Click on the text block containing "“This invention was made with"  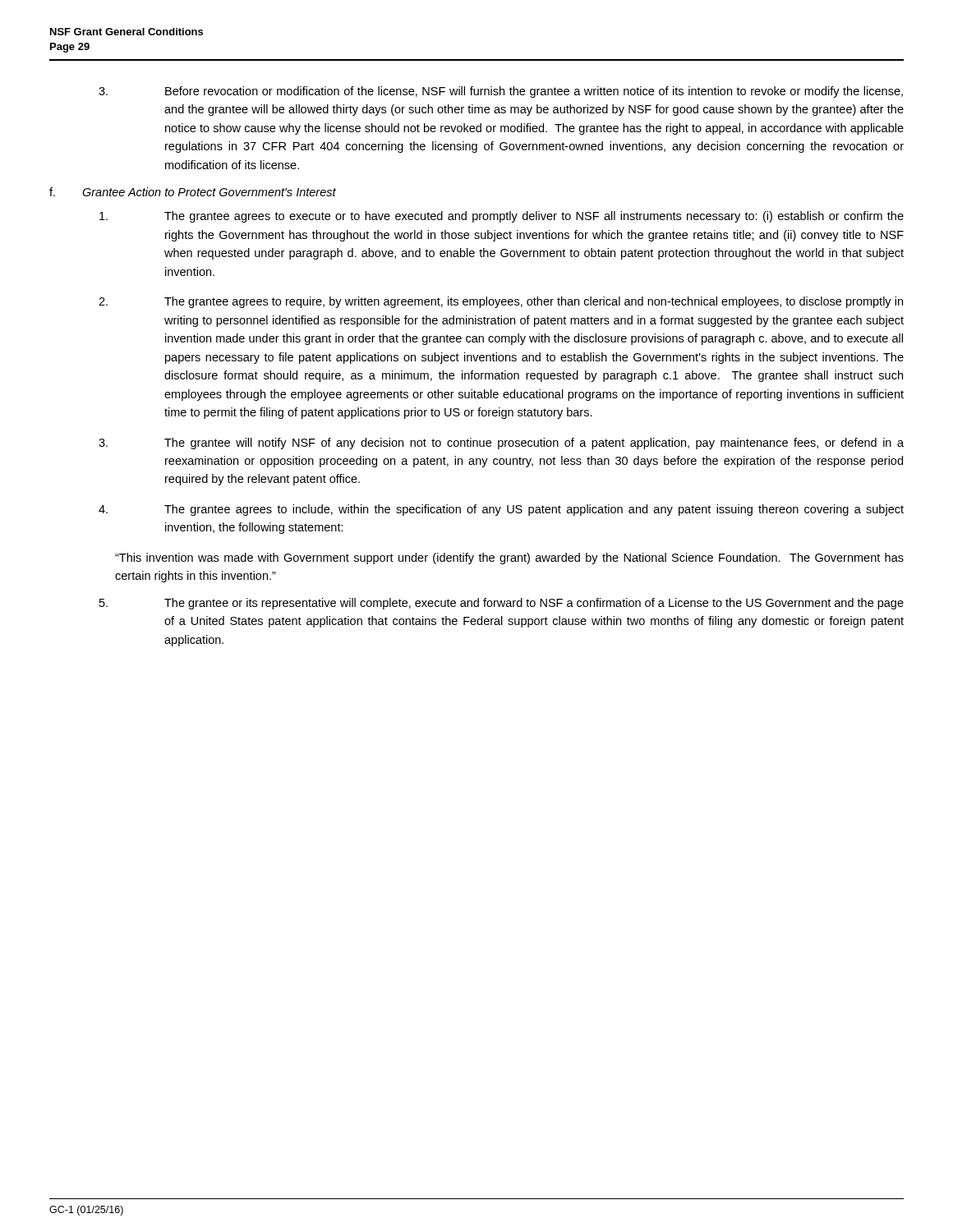tap(509, 567)
